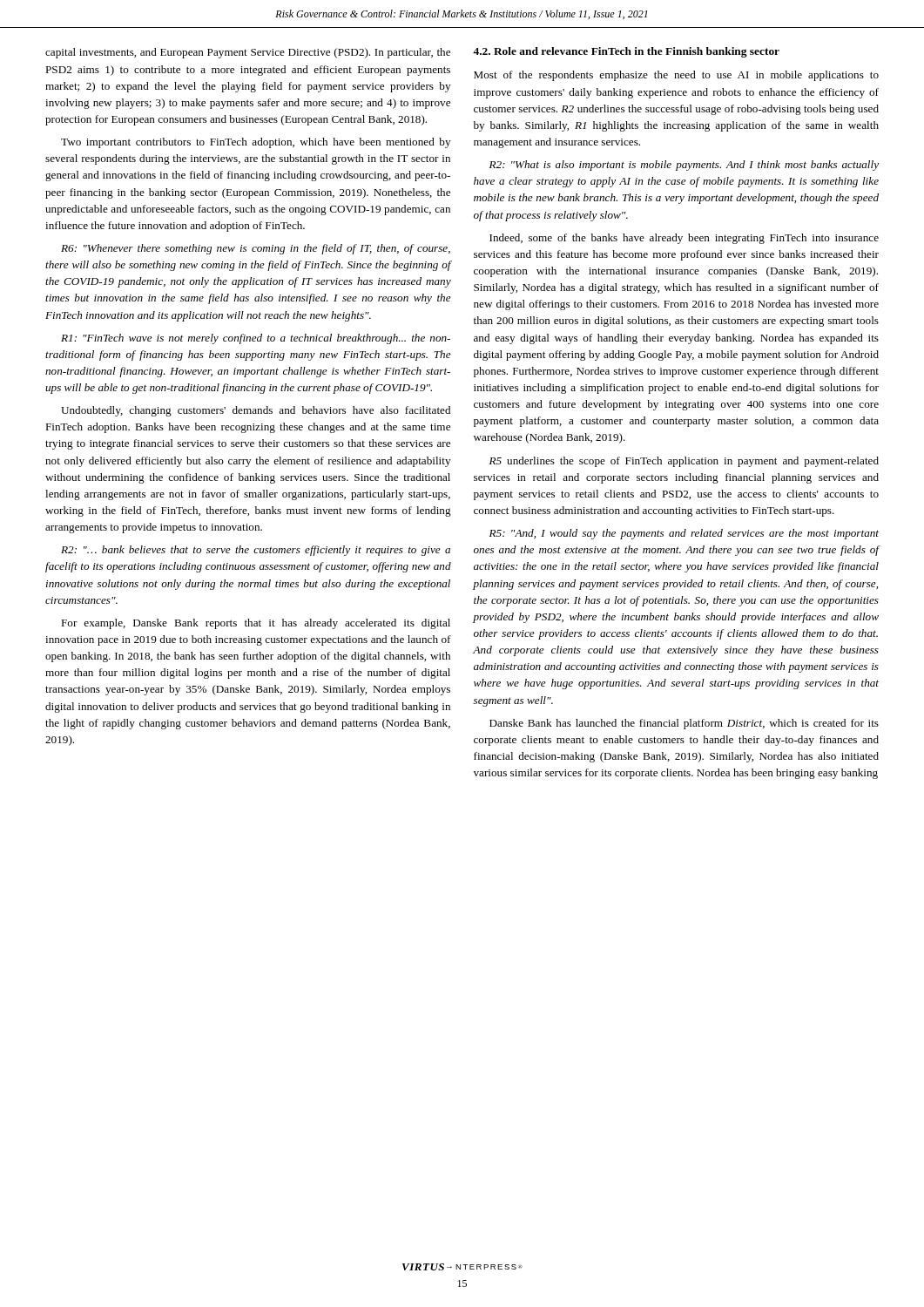Point to the block beginning "capital investments, and European"
924x1307 pixels.
[248, 86]
